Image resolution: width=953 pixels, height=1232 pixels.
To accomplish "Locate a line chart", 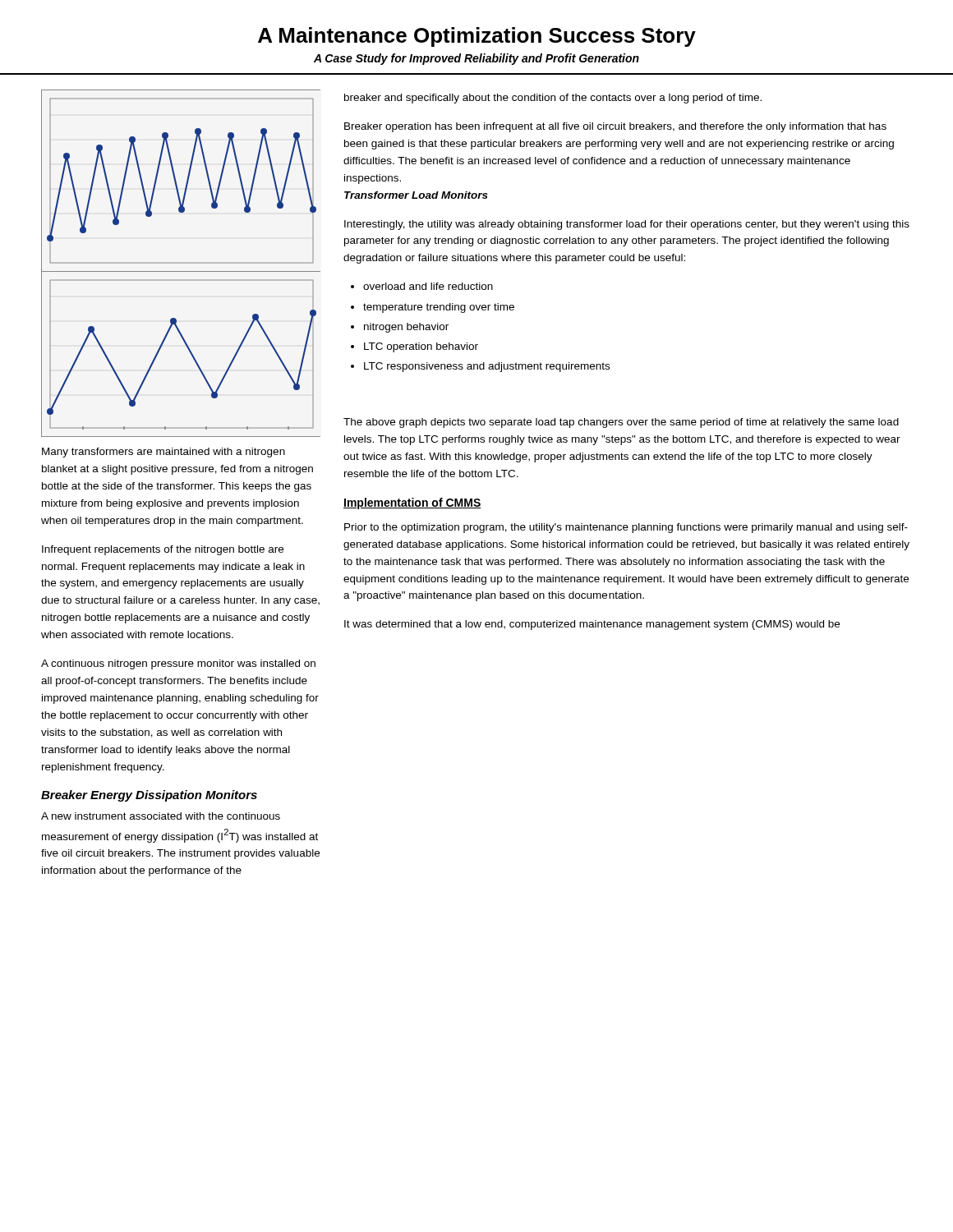I will coord(181,263).
